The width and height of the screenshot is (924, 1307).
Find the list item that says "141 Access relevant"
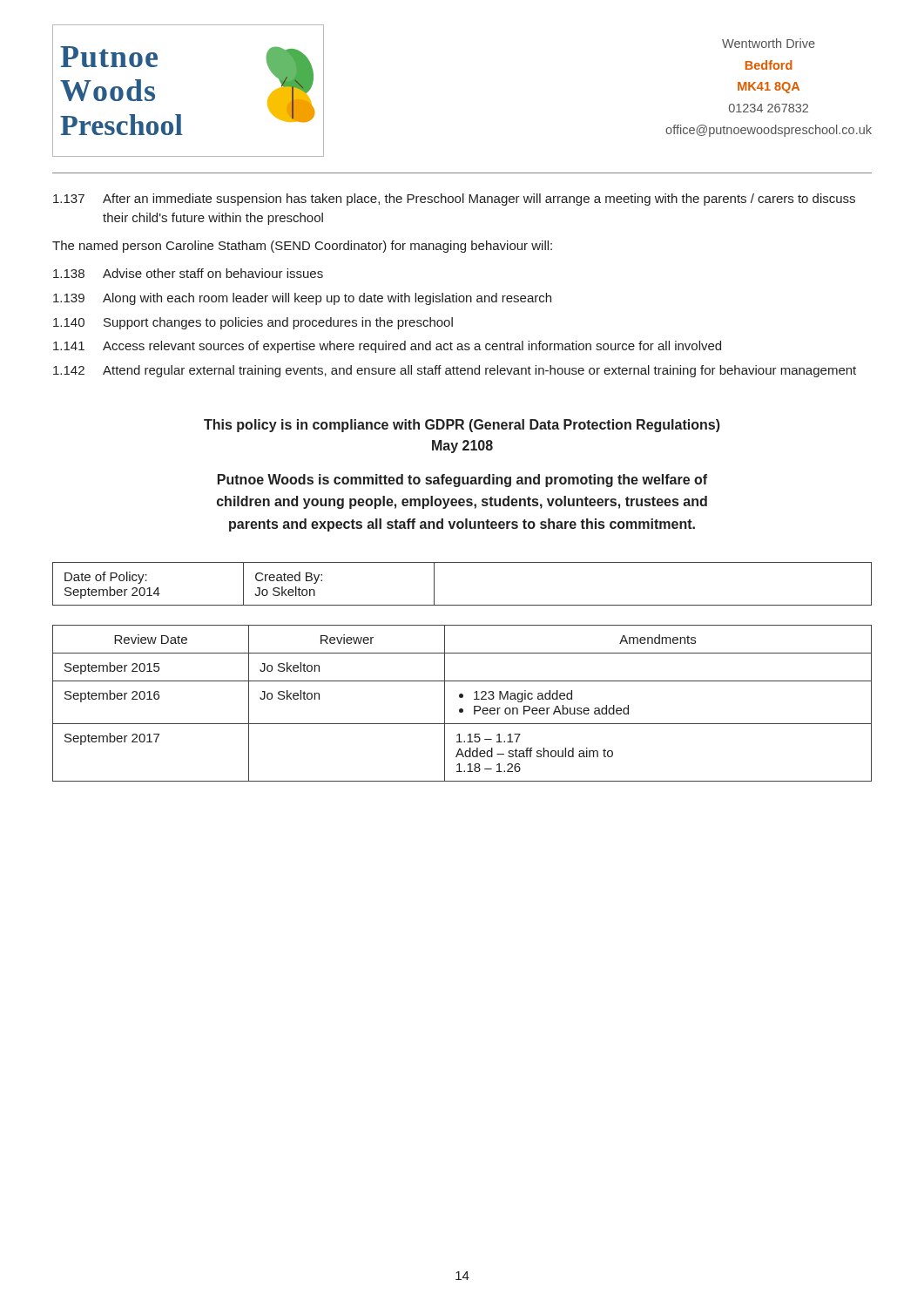coord(462,346)
